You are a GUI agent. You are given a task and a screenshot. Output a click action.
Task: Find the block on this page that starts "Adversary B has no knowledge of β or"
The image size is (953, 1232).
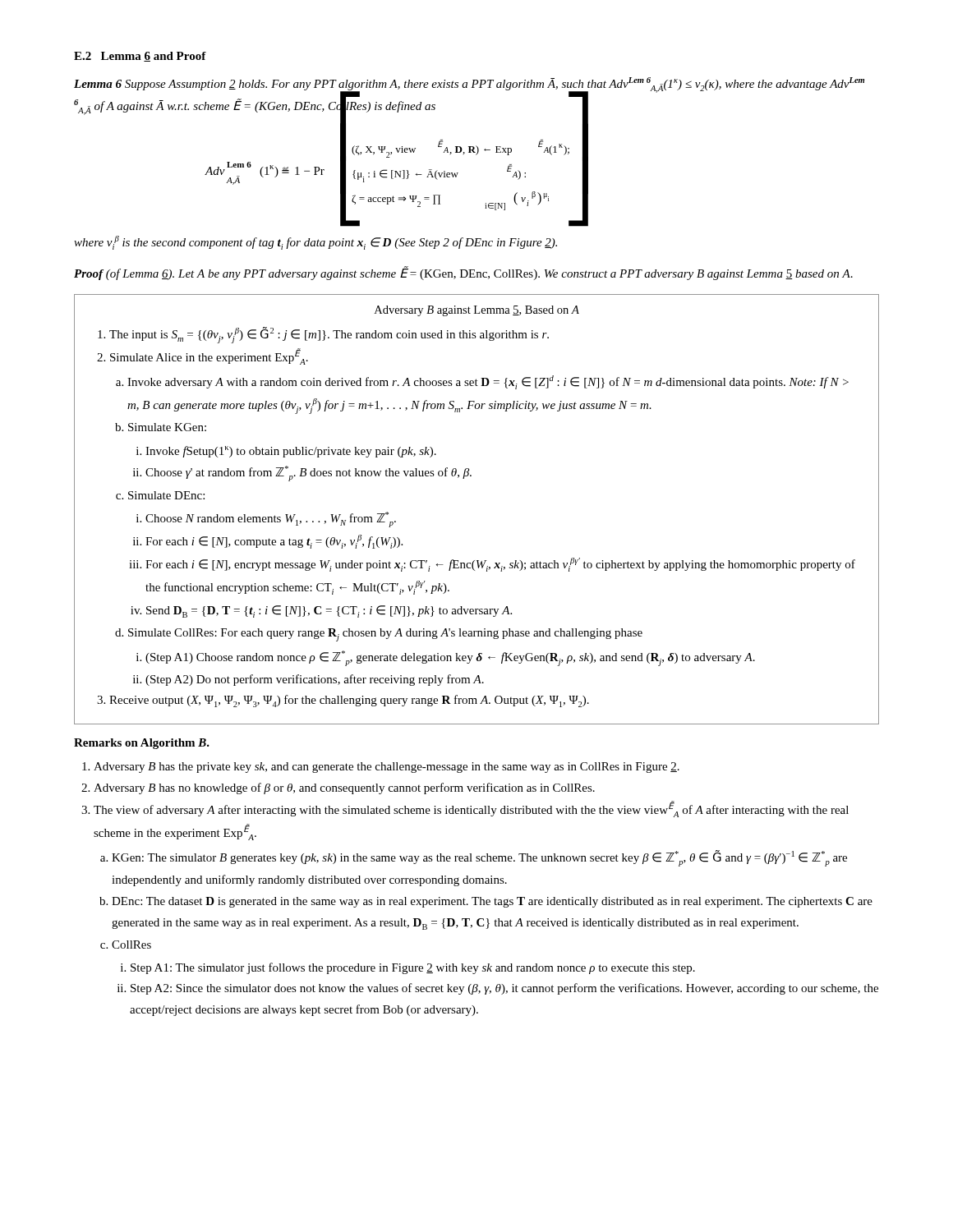(344, 788)
